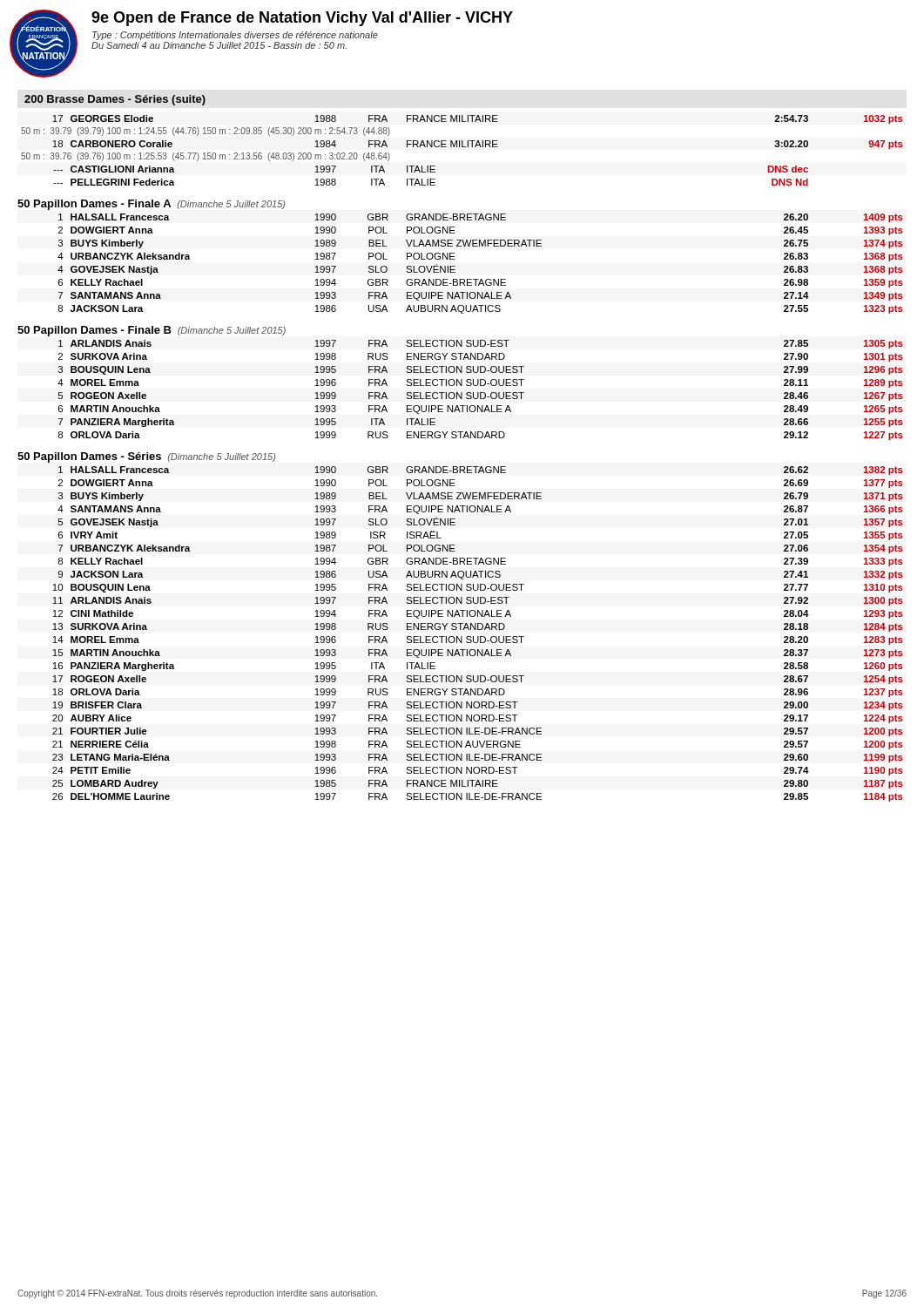Where is the section header that starts "50 Papillon Dames - Séries (Dimanche"?

147,456
